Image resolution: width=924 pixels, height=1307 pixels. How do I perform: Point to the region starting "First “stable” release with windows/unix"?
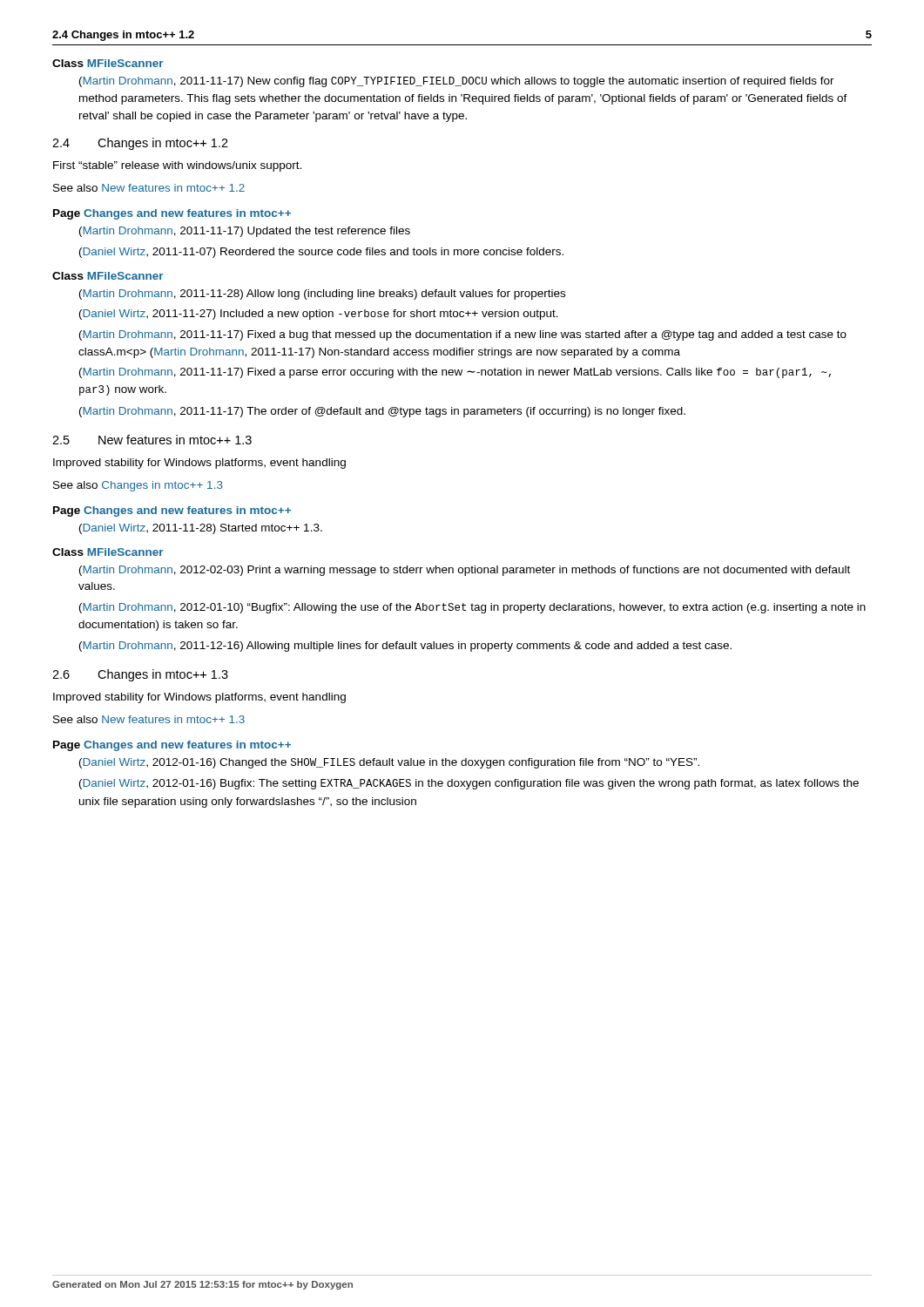pos(177,165)
